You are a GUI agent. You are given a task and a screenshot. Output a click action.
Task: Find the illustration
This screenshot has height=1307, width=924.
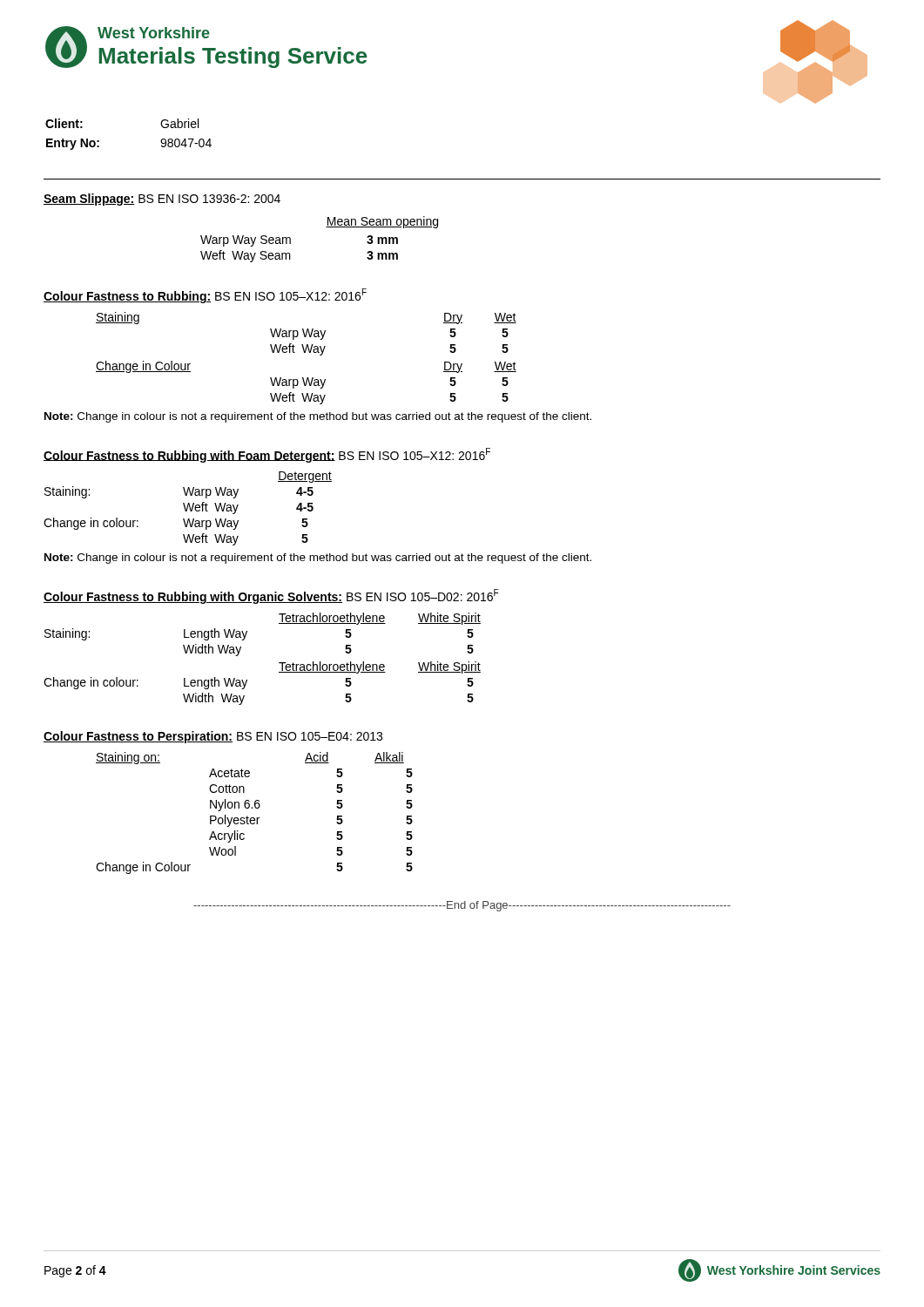click(815, 65)
